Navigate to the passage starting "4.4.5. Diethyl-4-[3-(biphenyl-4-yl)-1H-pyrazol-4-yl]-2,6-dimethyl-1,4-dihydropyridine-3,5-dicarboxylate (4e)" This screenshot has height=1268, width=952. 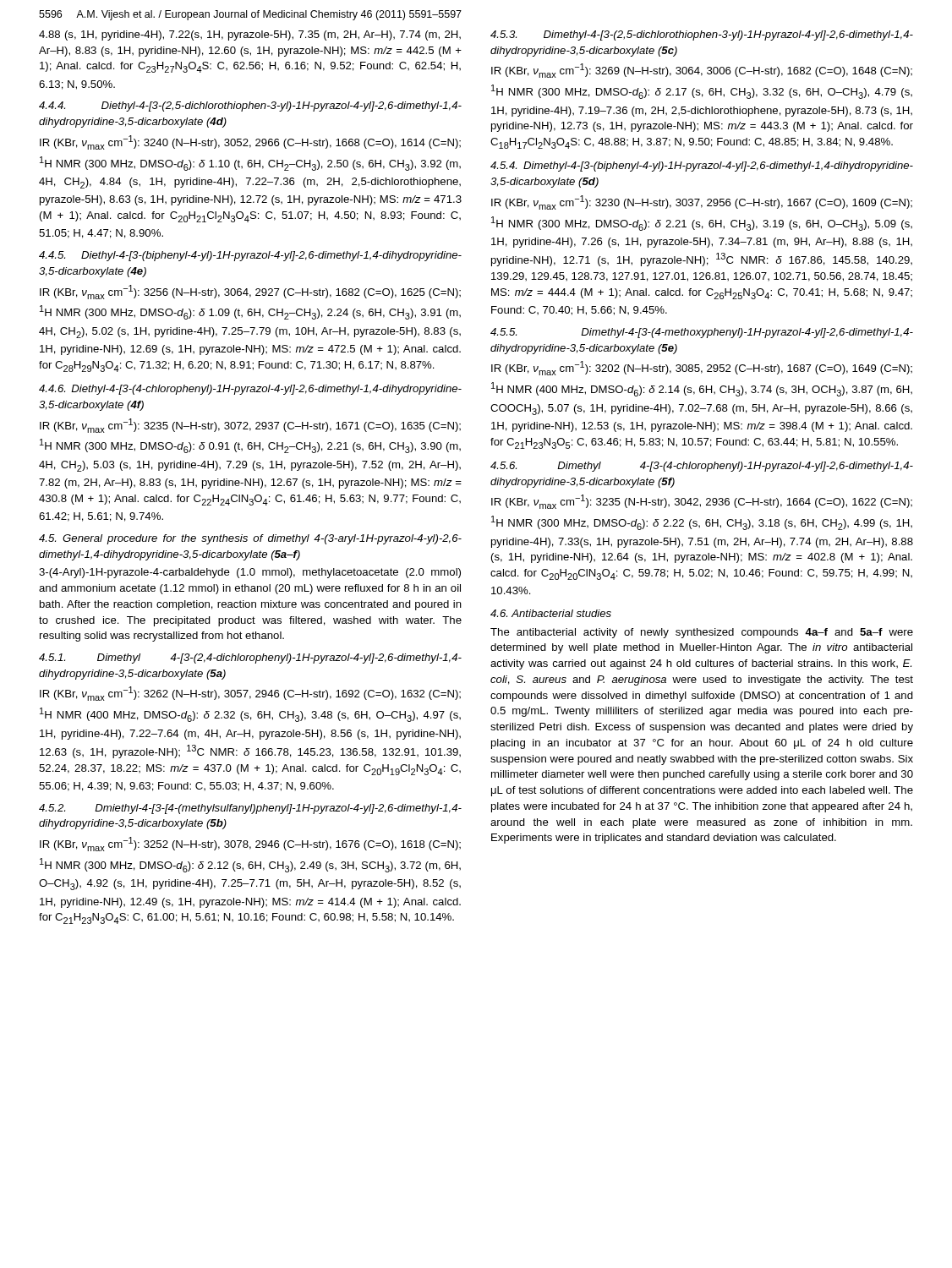click(250, 264)
